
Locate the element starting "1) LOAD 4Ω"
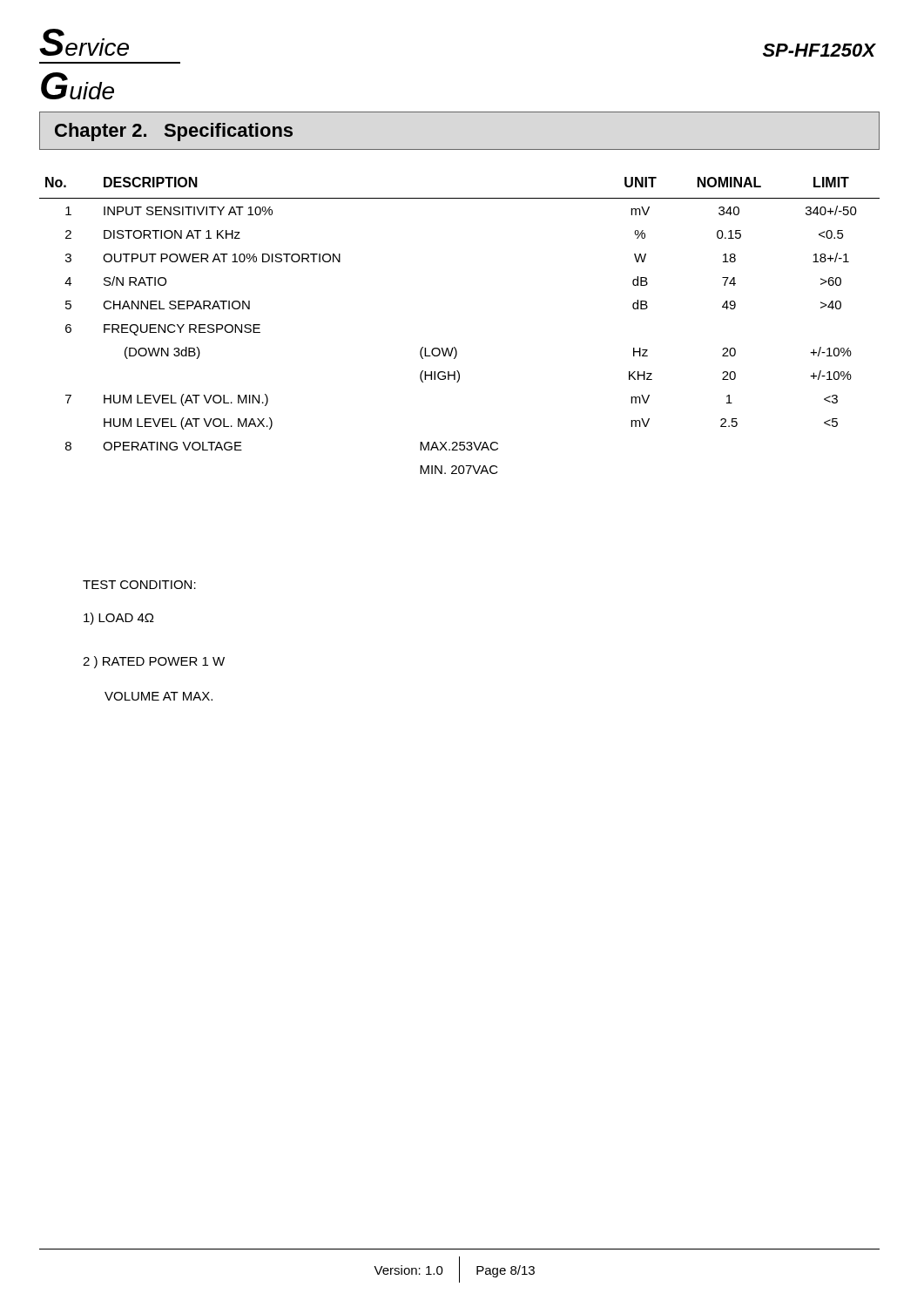[x=118, y=617]
